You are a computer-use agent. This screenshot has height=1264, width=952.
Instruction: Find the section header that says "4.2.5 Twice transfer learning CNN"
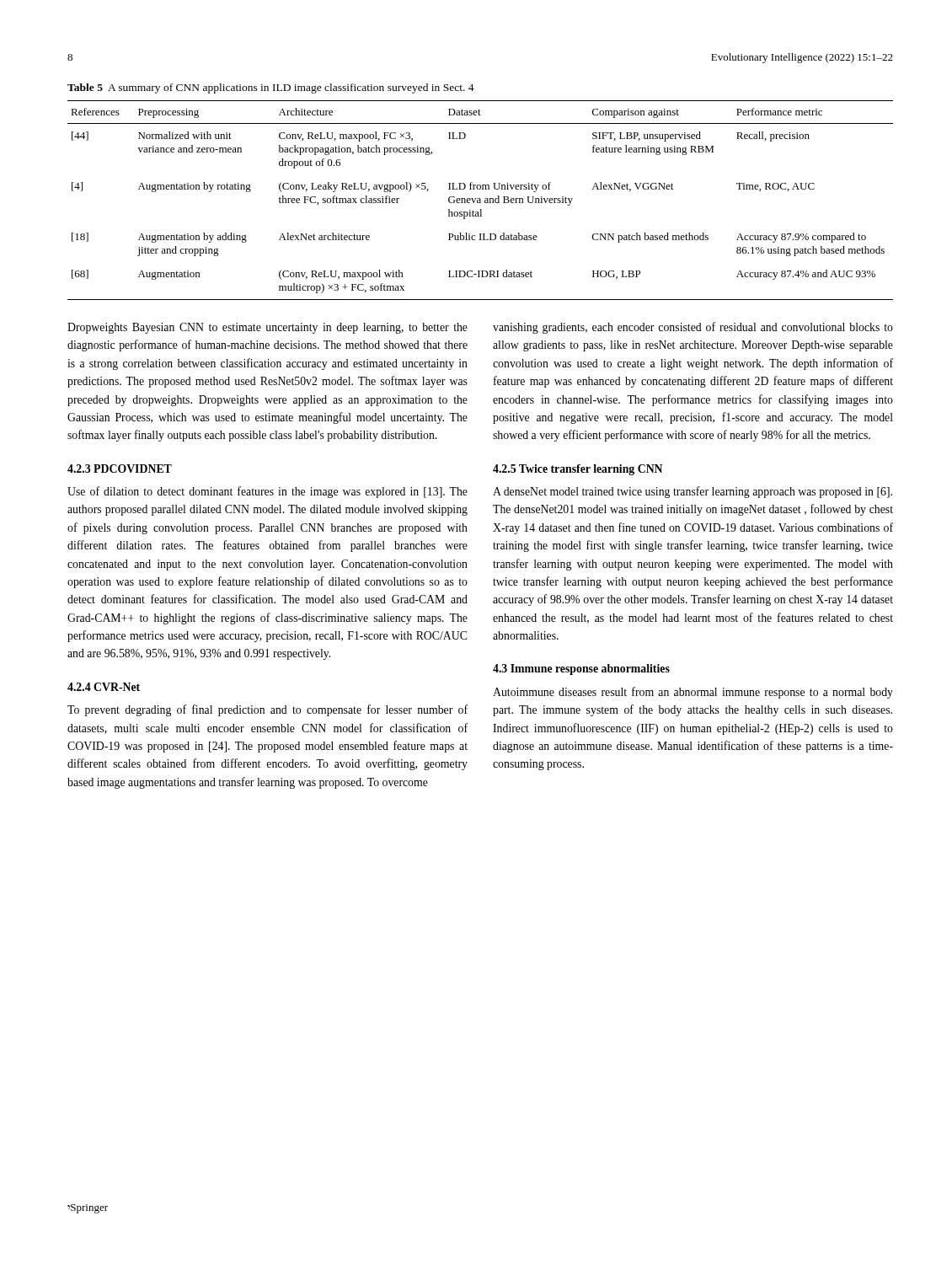[578, 469]
